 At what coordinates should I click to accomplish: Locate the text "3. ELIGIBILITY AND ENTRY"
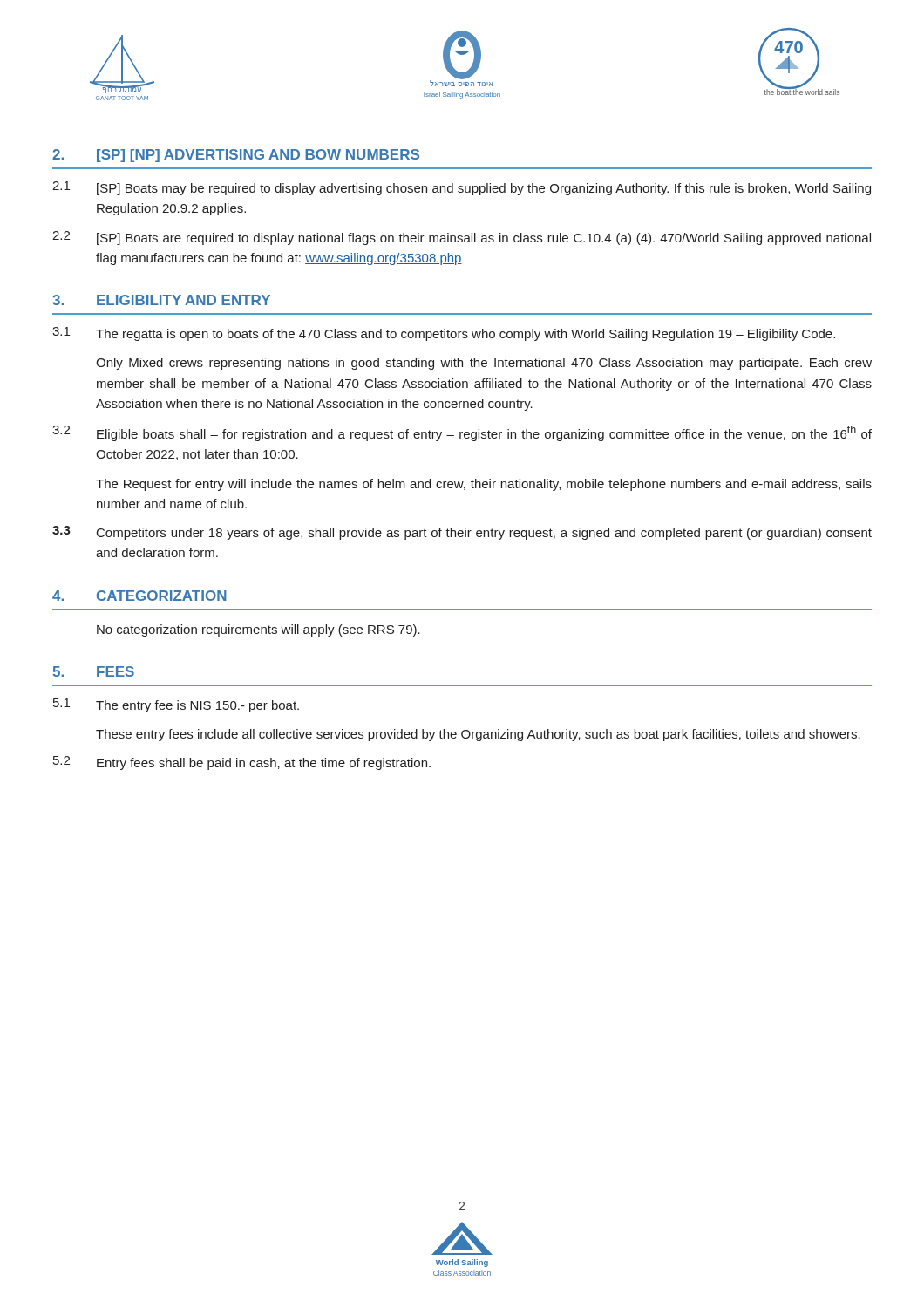(162, 301)
